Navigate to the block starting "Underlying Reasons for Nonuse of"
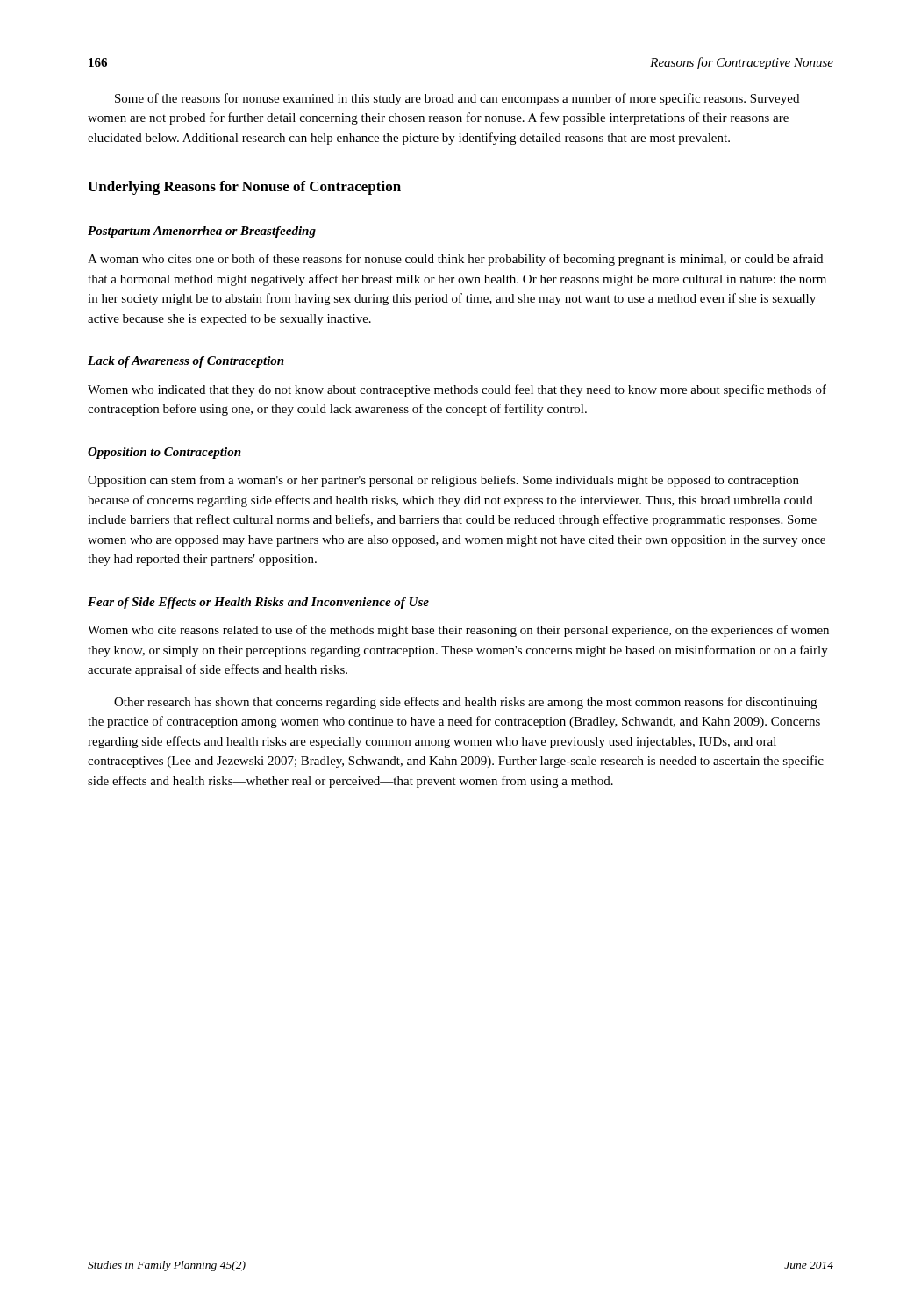The image size is (921, 1316). click(244, 186)
